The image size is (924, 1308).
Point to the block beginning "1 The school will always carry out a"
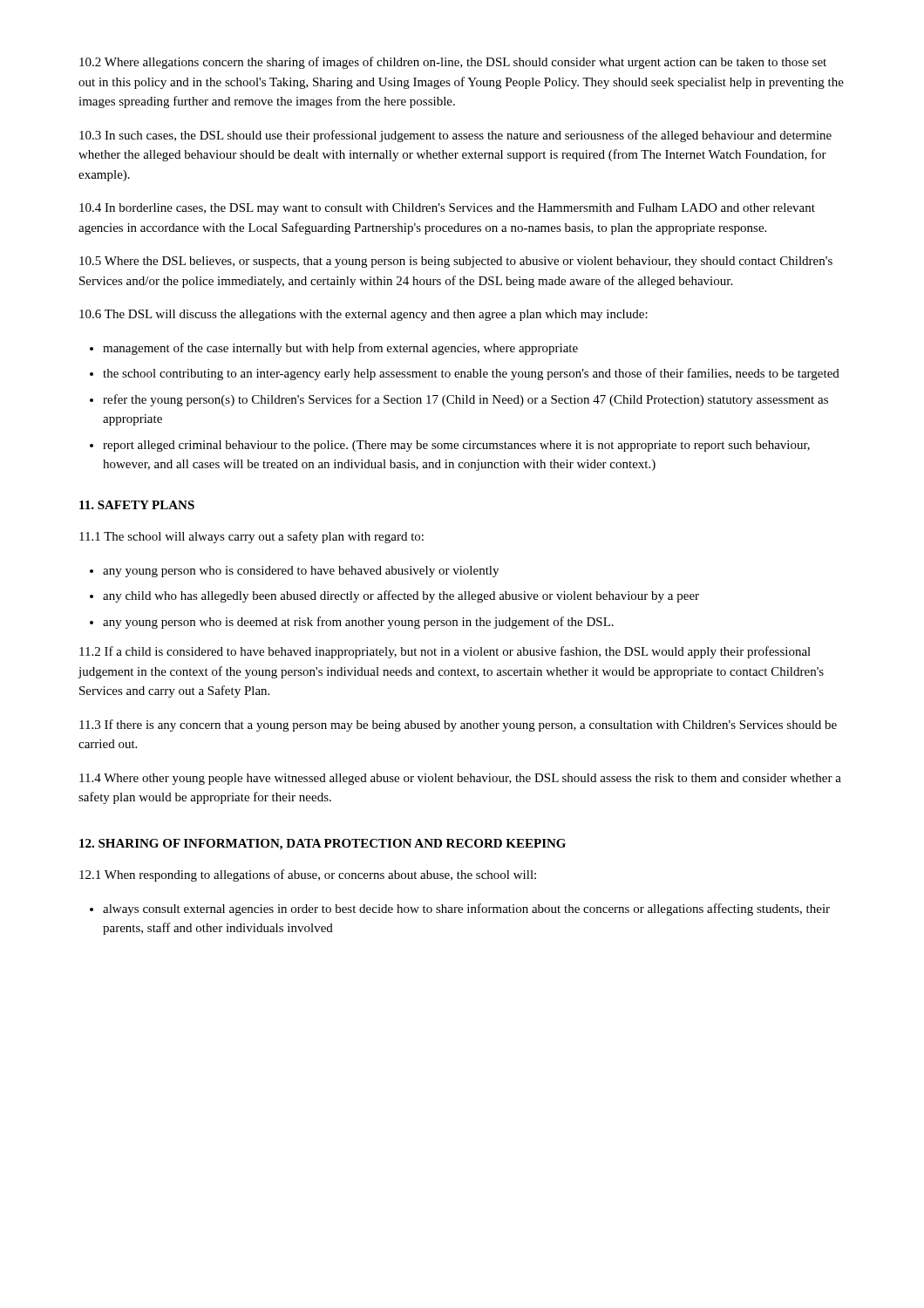[x=251, y=536]
